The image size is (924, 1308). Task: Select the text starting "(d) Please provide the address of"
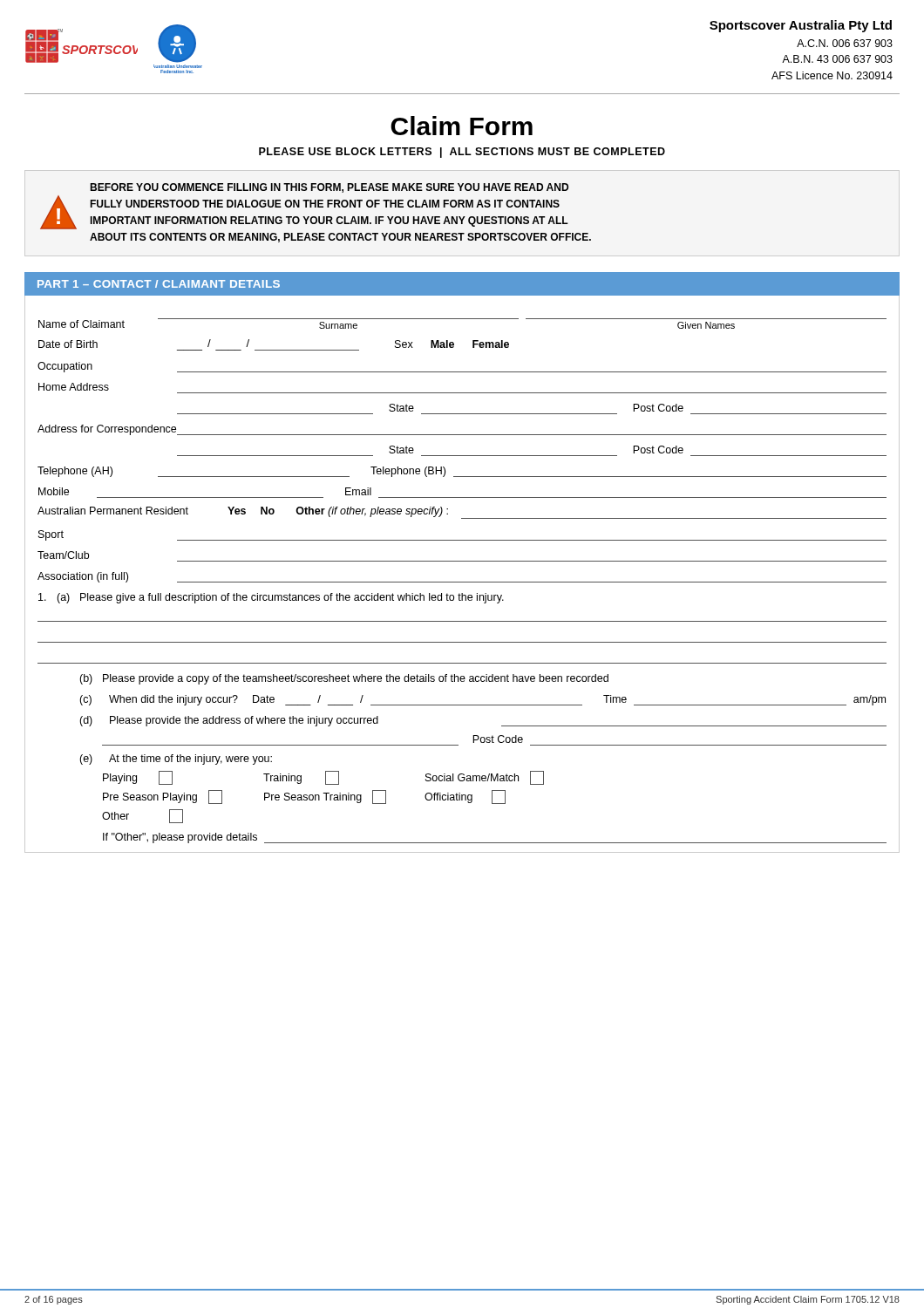coord(483,728)
